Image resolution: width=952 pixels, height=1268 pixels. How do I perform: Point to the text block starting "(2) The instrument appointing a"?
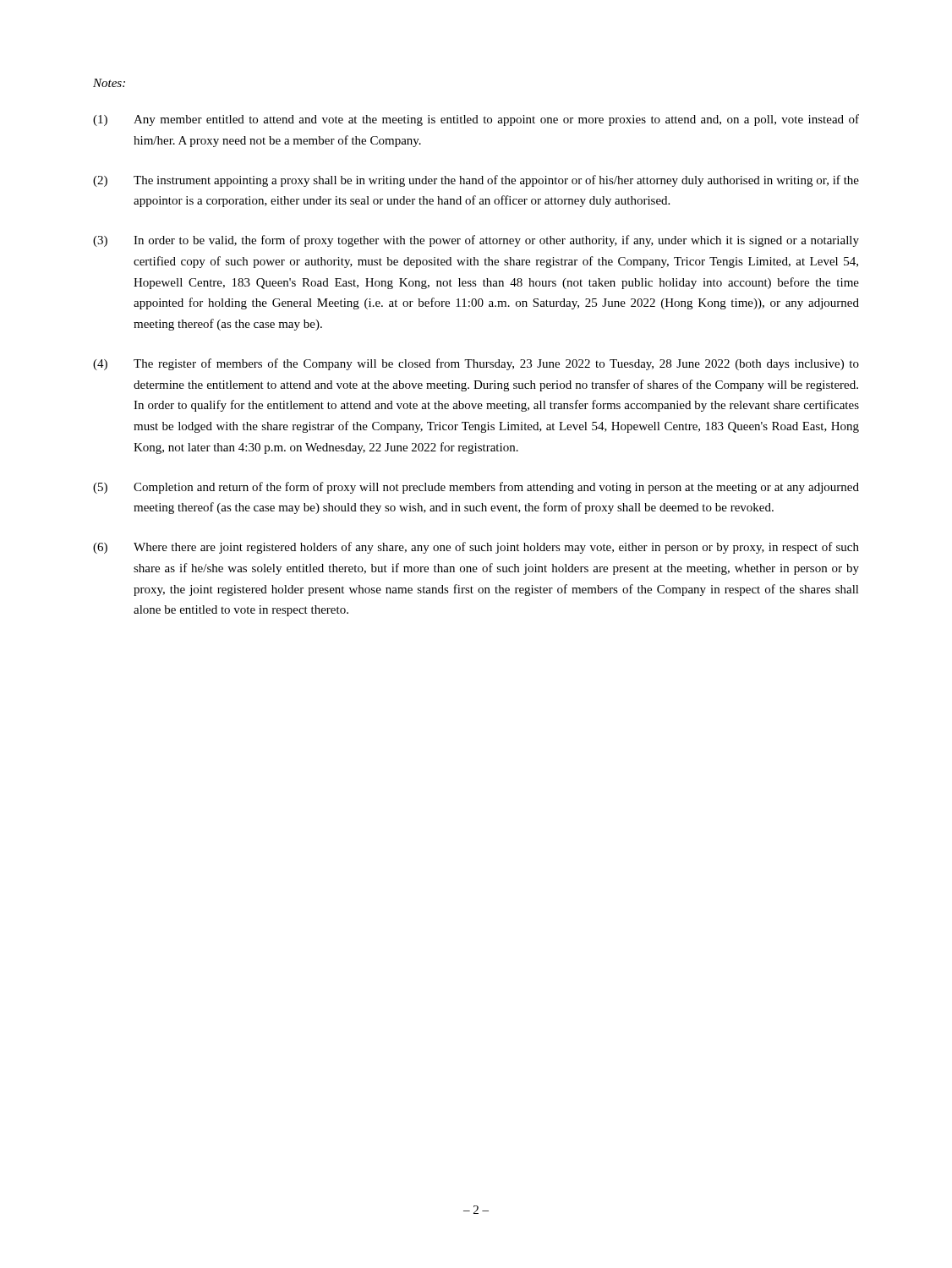(476, 190)
